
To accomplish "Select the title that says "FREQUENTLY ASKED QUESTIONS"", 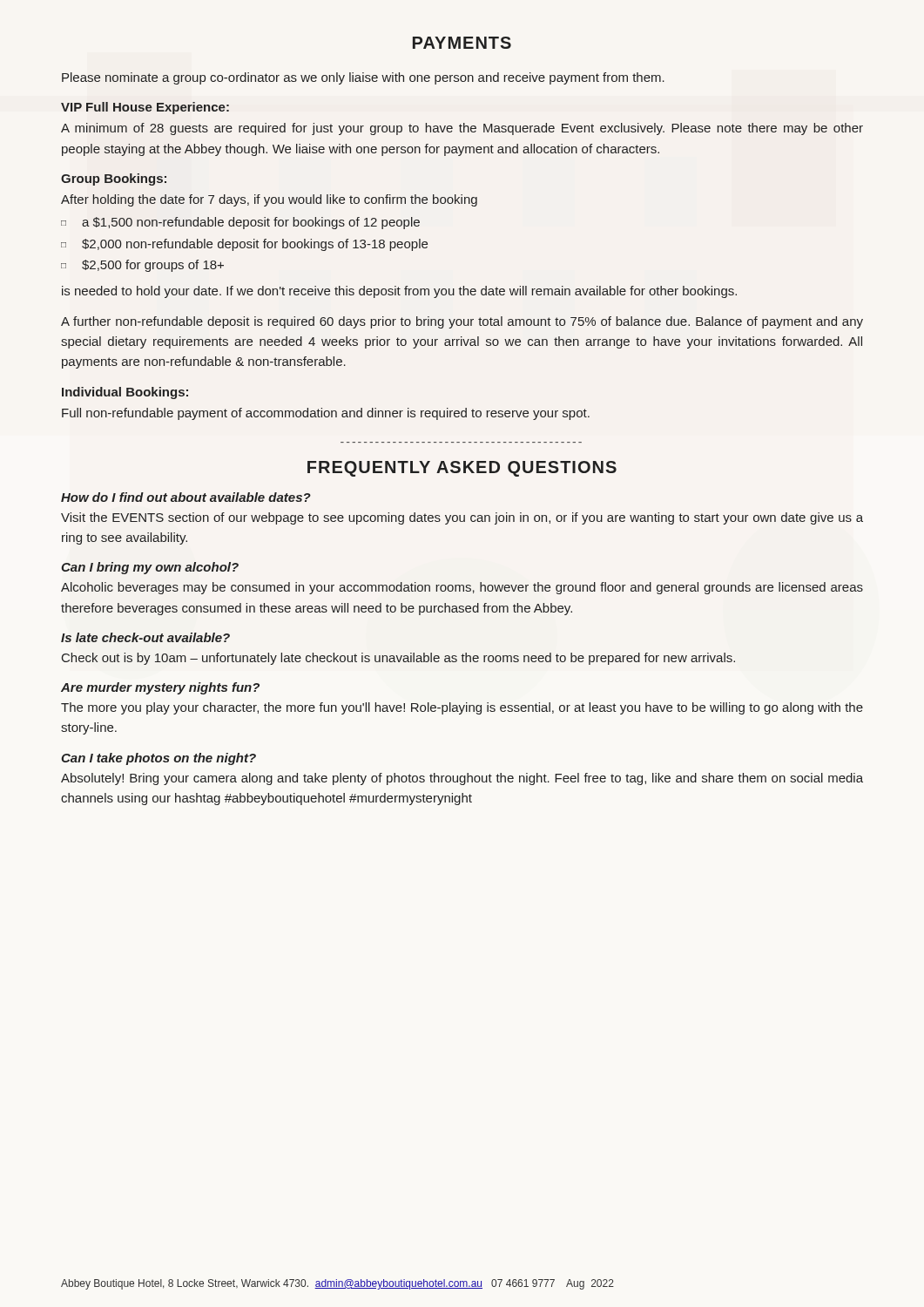I will pyautogui.click(x=462, y=467).
